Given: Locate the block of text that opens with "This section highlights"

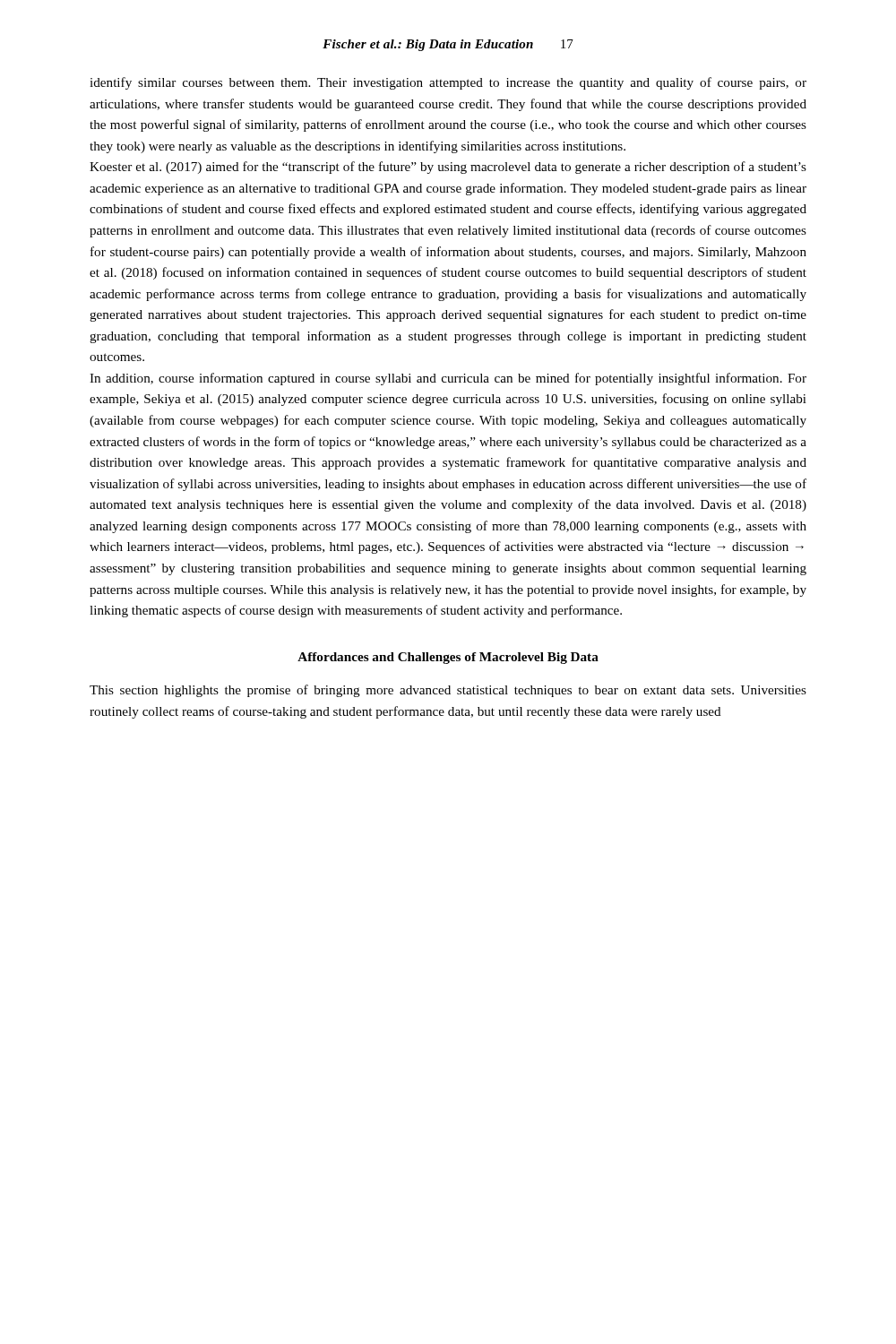Looking at the screenshot, I should click(448, 700).
